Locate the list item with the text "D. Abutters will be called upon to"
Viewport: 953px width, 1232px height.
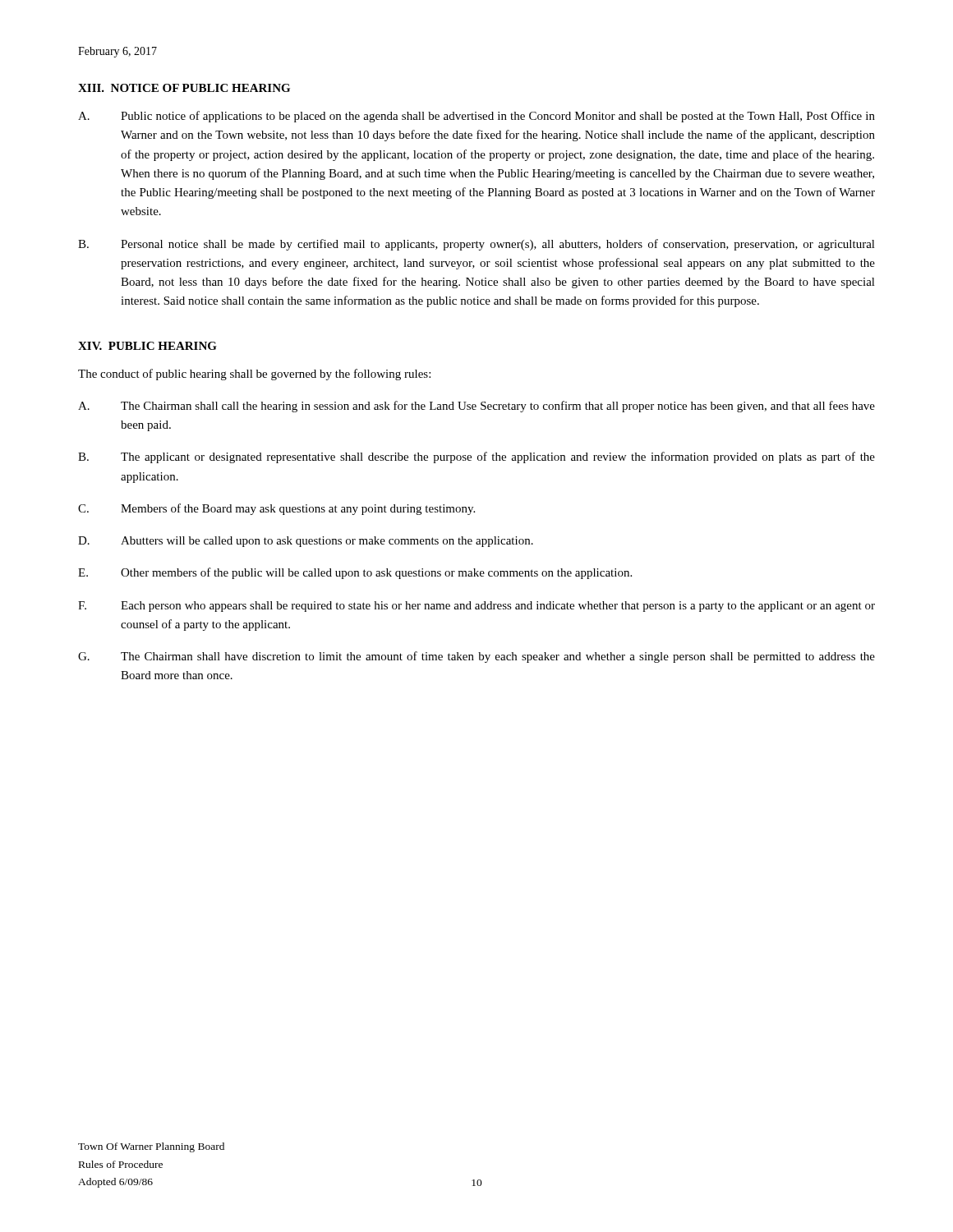476,541
